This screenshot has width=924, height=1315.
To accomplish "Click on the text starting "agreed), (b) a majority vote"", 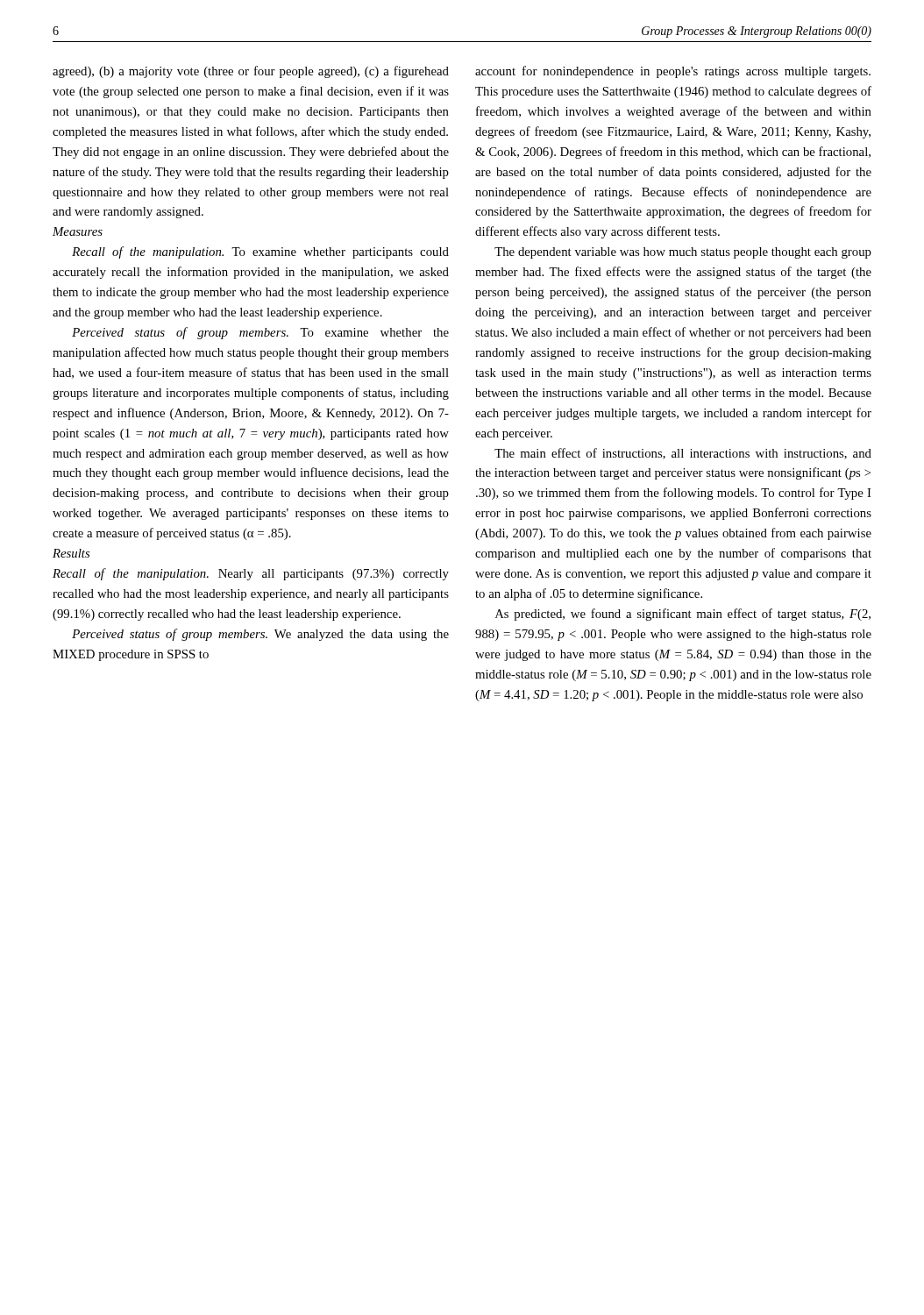I will [251, 142].
